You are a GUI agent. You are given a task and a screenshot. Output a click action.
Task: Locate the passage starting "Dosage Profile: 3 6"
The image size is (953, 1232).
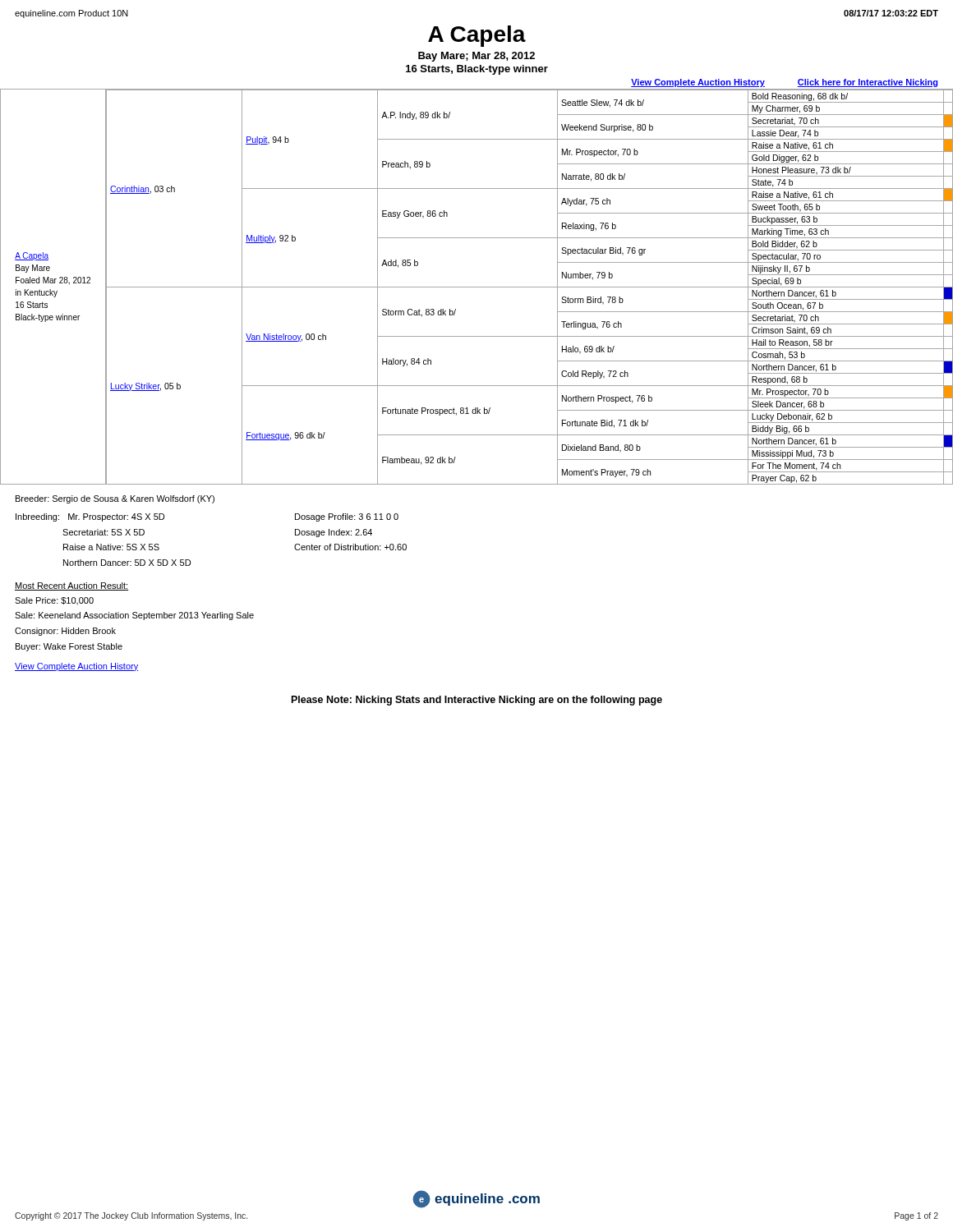click(x=351, y=532)
